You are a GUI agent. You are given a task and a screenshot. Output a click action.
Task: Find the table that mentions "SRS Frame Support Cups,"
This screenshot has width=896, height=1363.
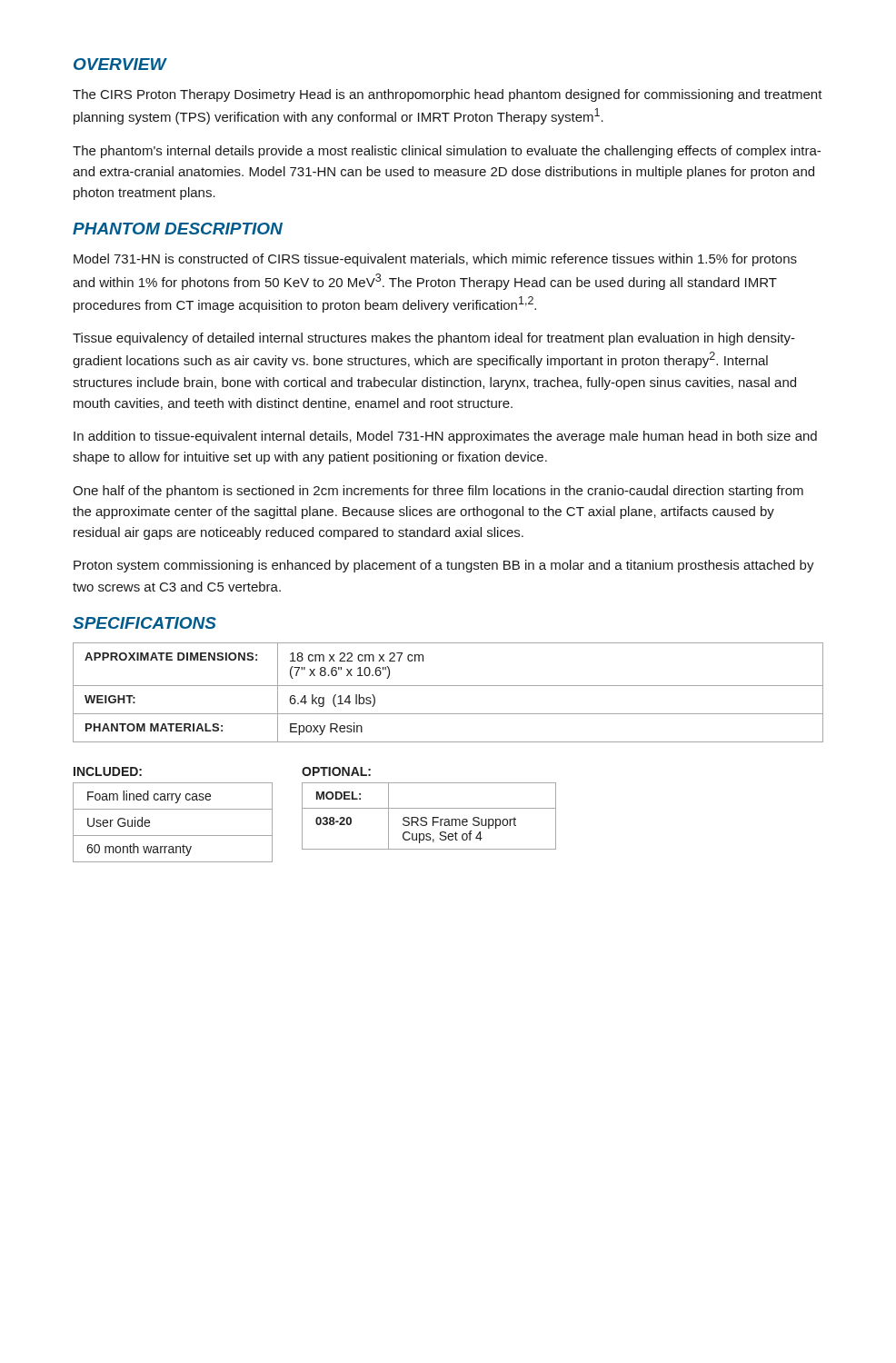(429, 816)
